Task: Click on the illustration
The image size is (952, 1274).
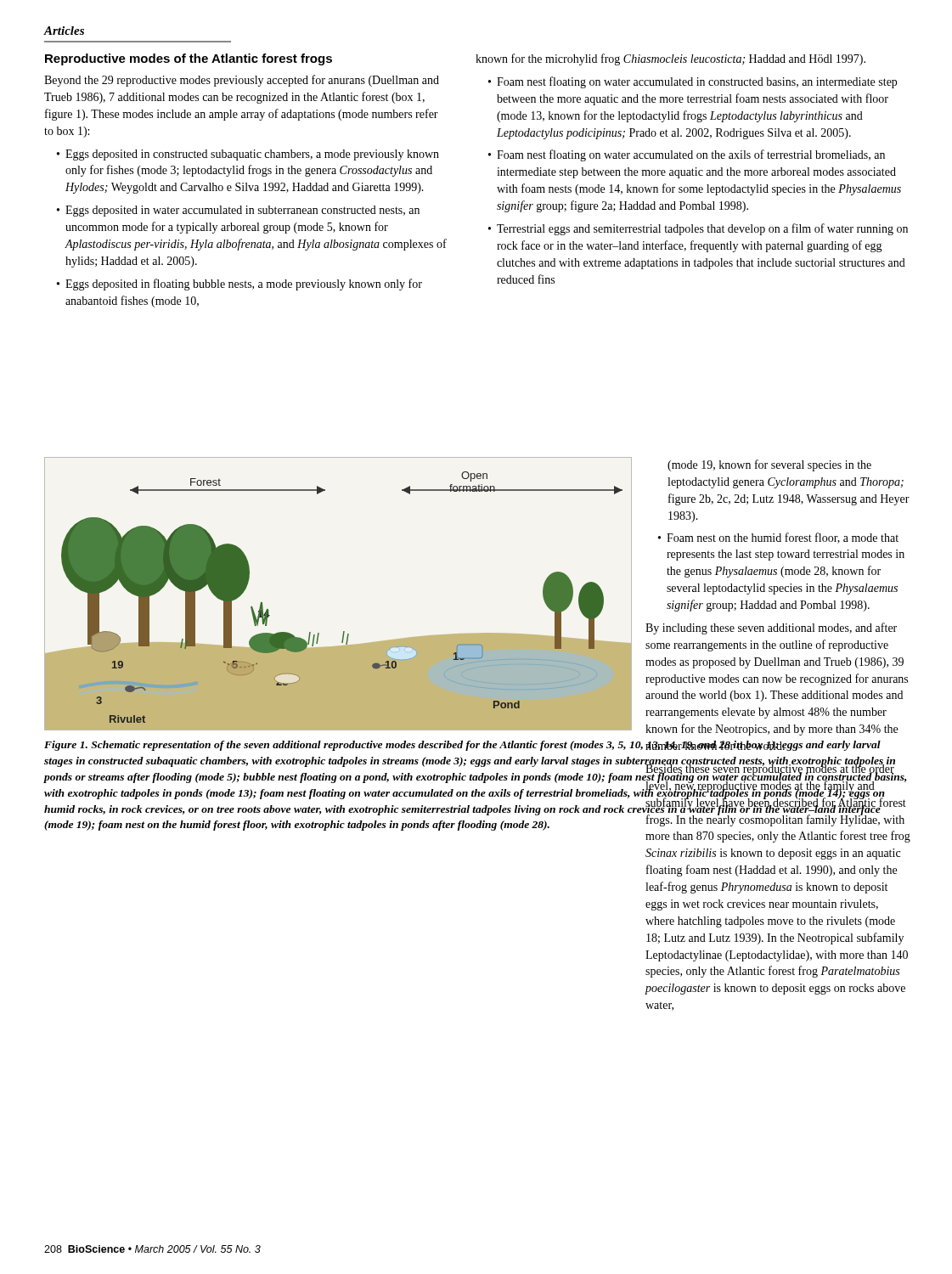Action: [x=338, y=594]
